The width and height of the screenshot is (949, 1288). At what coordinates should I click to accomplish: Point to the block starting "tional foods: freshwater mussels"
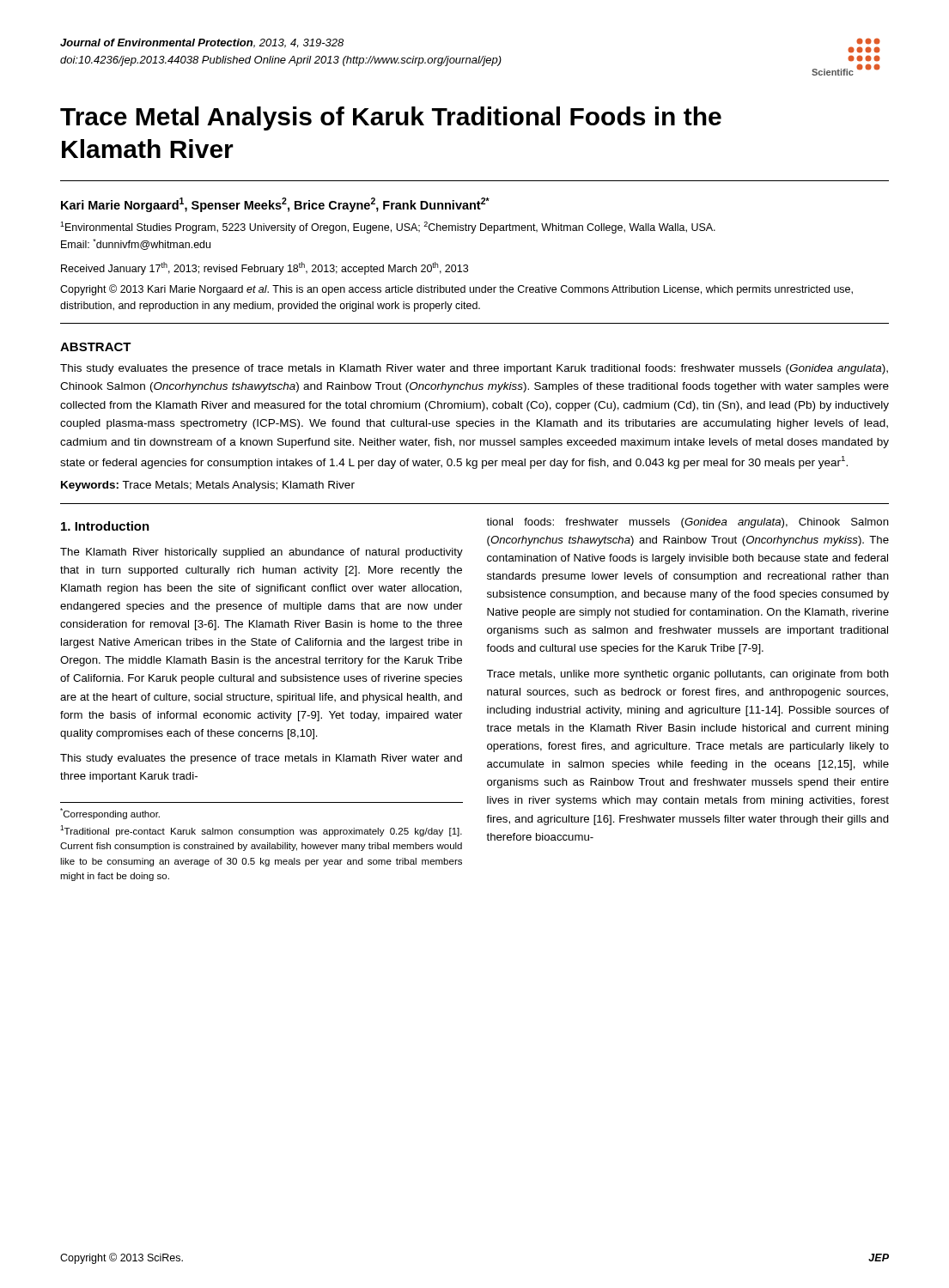point(688,679)
